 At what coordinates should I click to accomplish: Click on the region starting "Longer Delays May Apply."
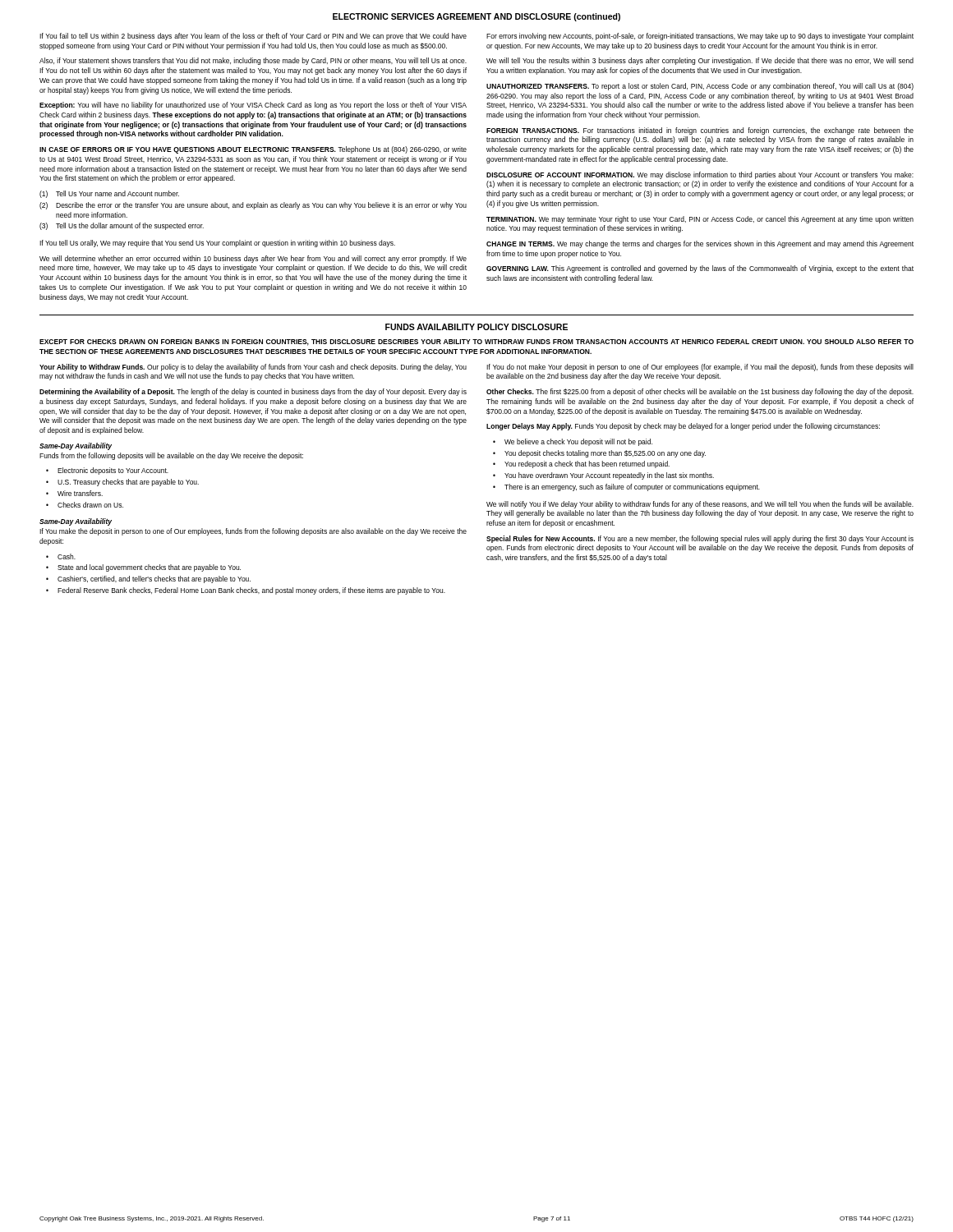pyautogui.click(x=683, y=427)
